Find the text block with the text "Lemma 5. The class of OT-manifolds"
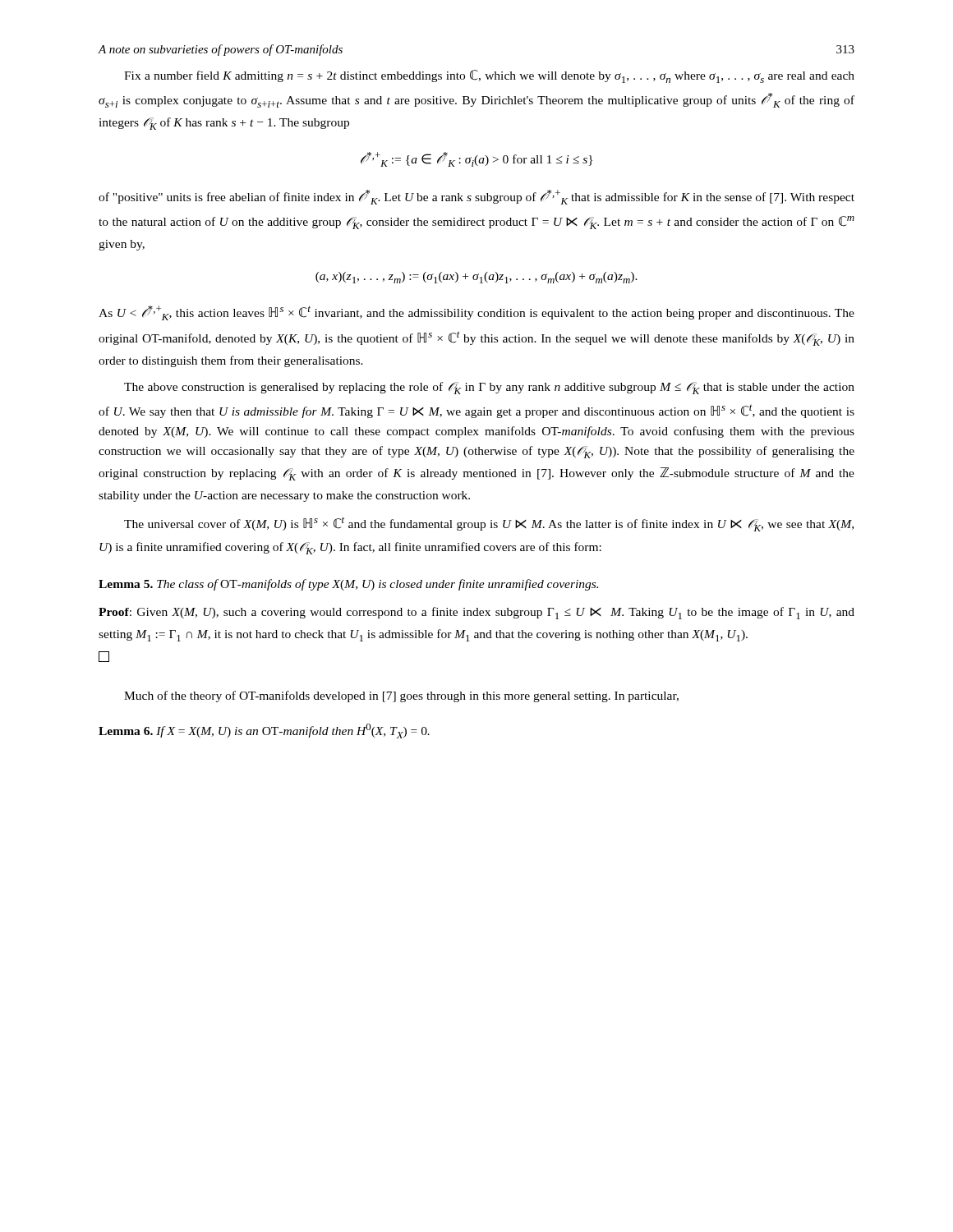 (x=349, y=583)
